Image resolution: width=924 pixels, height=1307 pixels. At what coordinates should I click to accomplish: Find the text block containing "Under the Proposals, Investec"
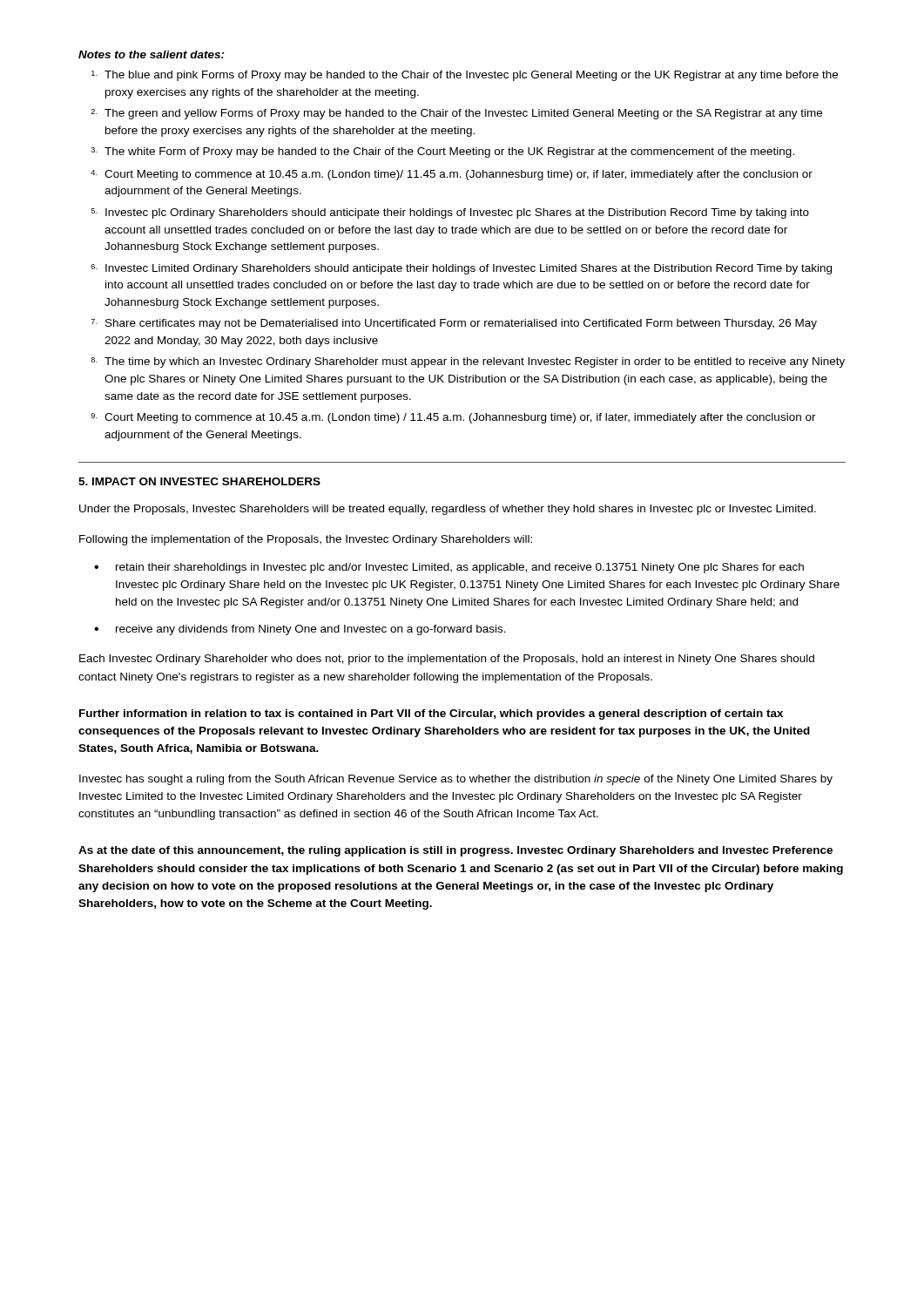pyautogui.click(x=447, y=509)
